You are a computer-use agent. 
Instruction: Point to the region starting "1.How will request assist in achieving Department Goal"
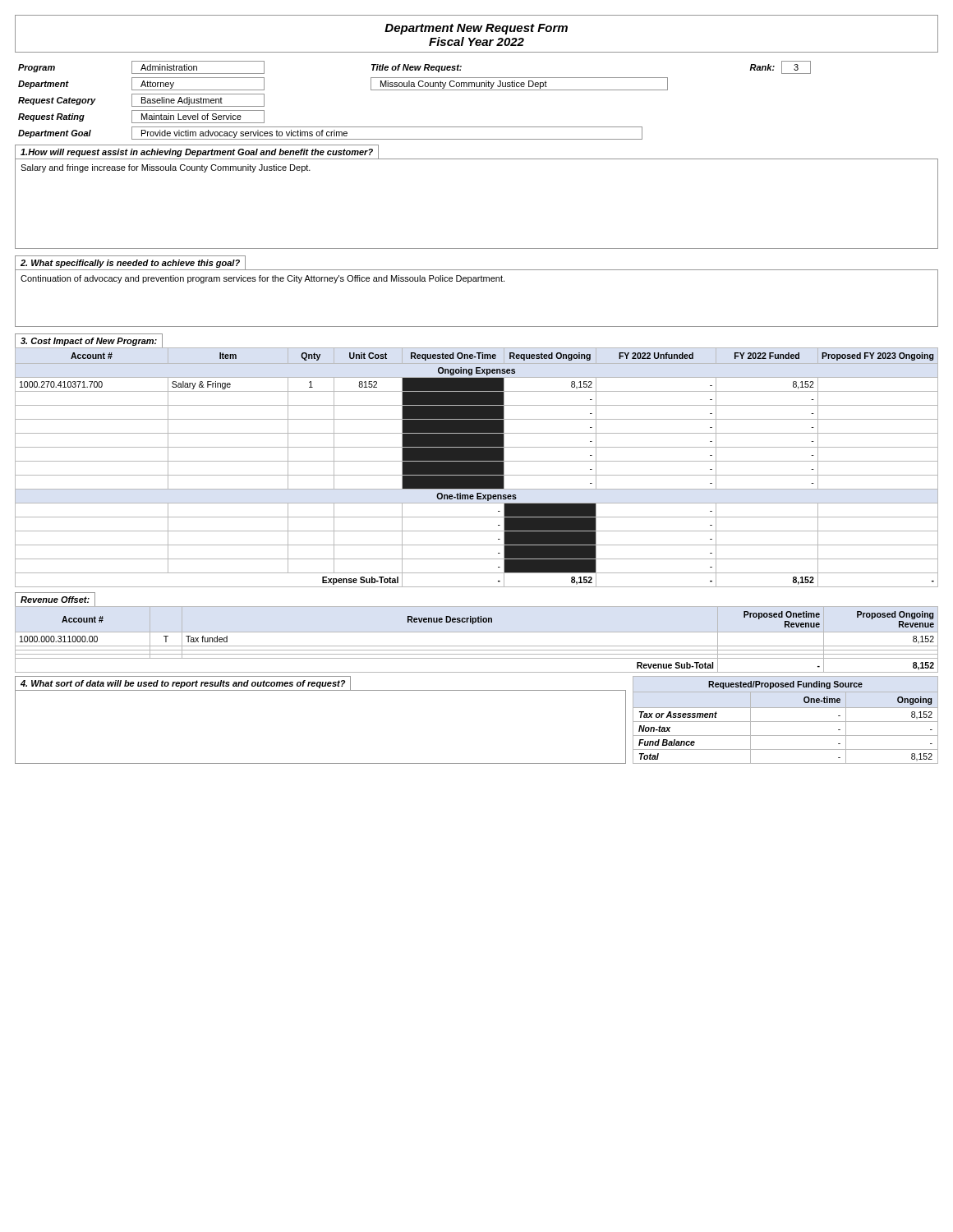click(x=197, y=152)
